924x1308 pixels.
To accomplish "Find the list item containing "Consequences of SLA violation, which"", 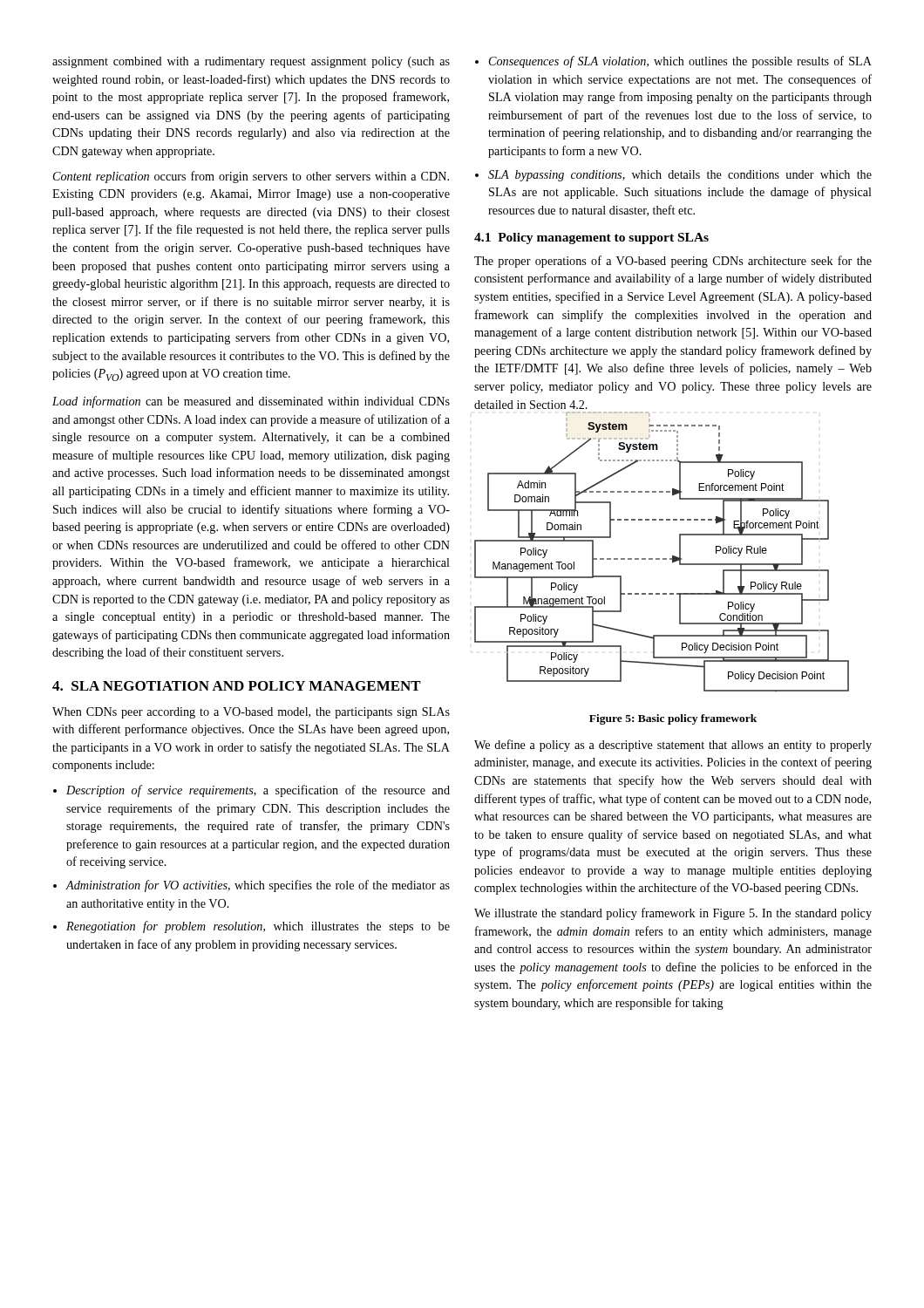I will 680,106.
